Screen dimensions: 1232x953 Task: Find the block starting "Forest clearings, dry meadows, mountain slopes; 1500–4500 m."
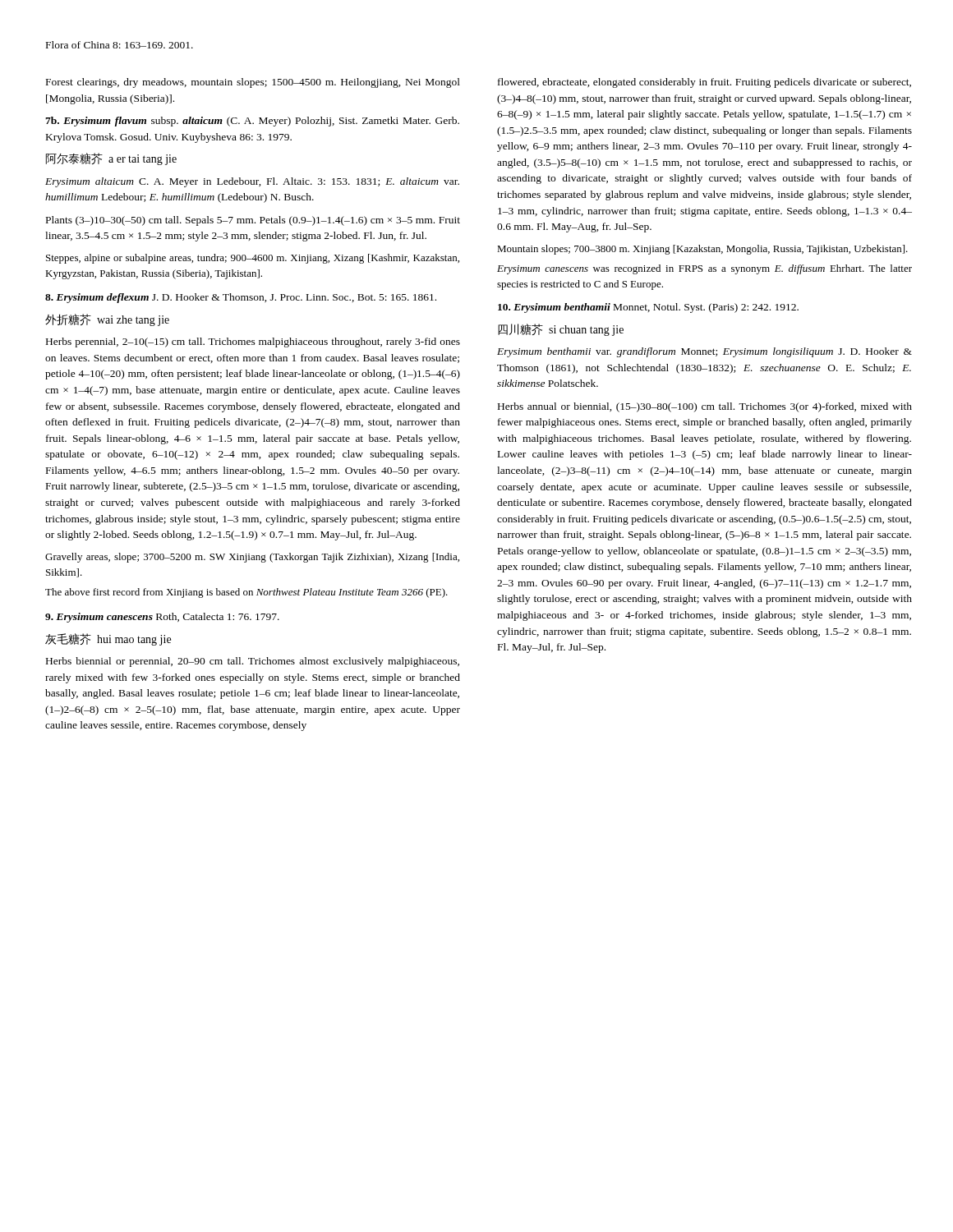click(253, 90)
